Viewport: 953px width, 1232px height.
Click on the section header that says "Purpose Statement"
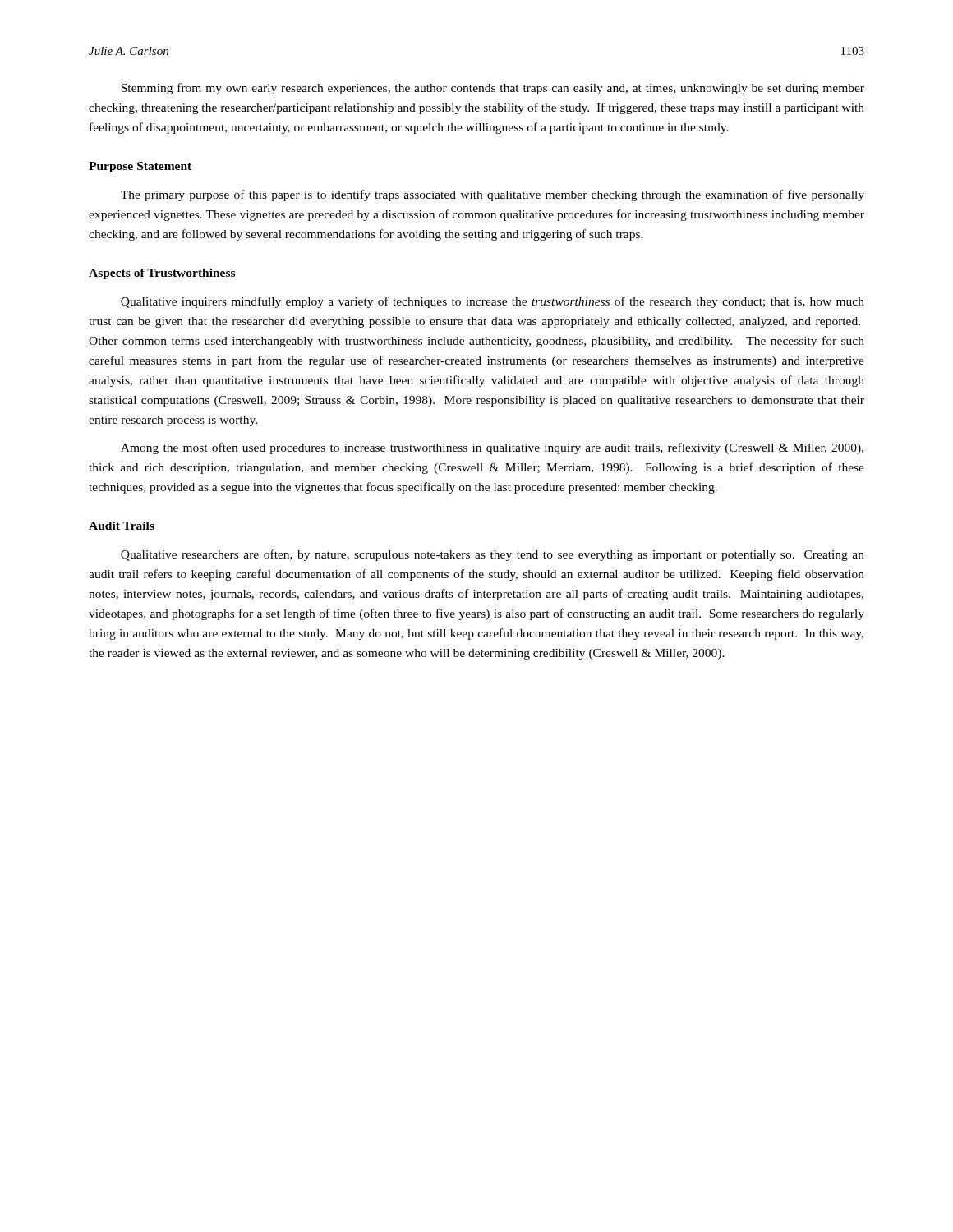140,166
